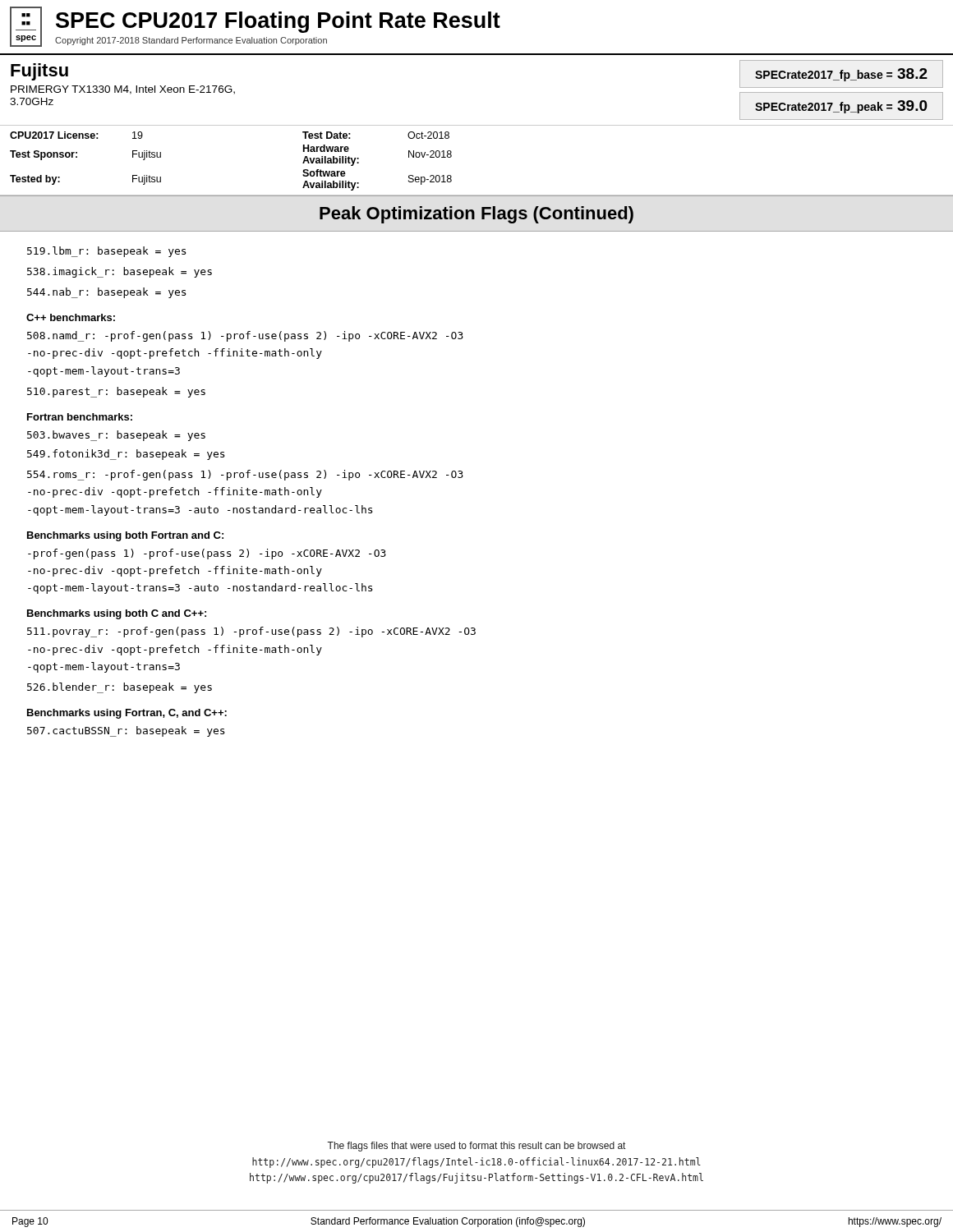Screen dimensions: 1232x953
Task: Click where it says "PRIMERGY TX1330 M4, Intel Xeon E-2176G,3.70GHz"
Action: tap(123, 95)
